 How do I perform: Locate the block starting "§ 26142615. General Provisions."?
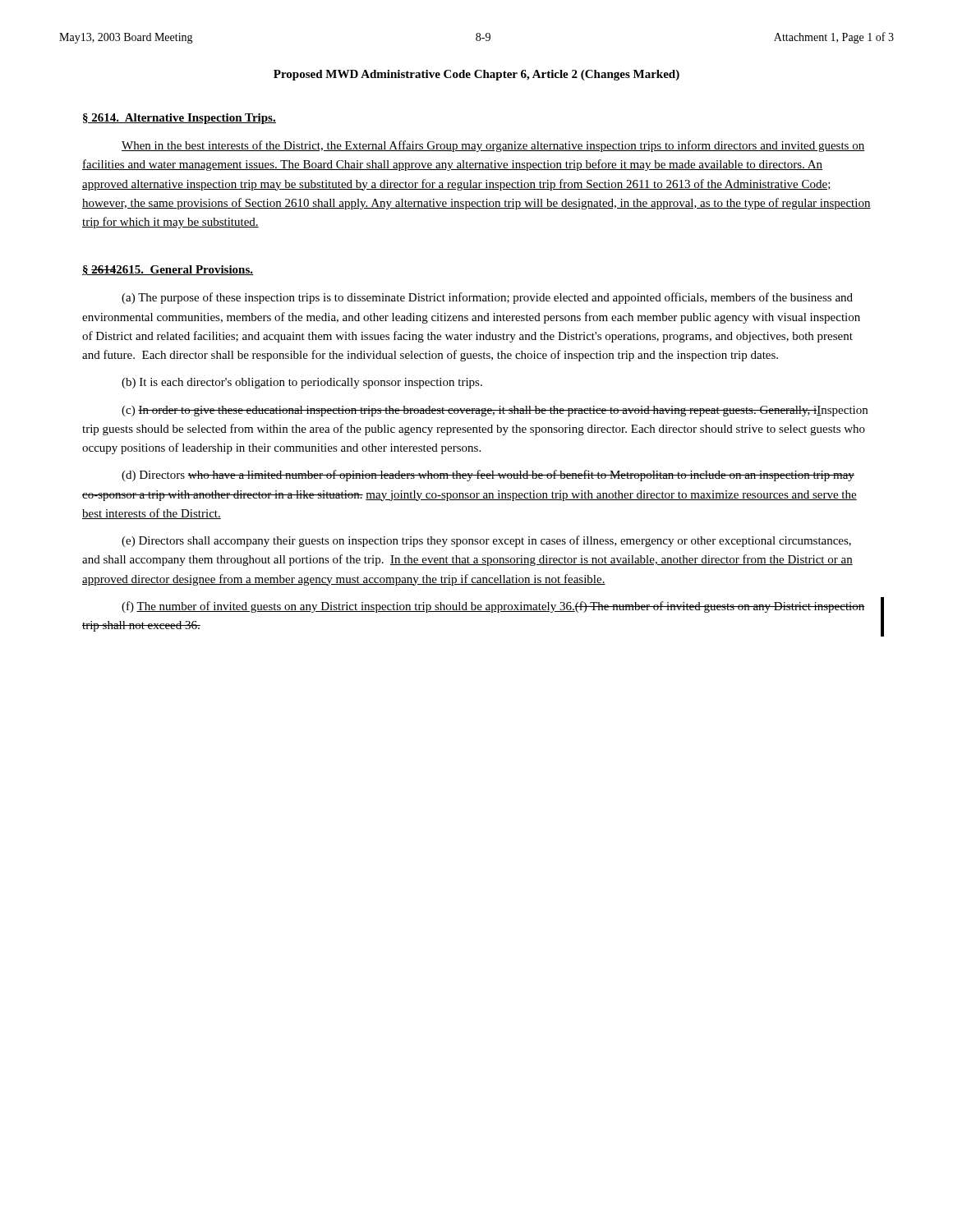(168, 270)
